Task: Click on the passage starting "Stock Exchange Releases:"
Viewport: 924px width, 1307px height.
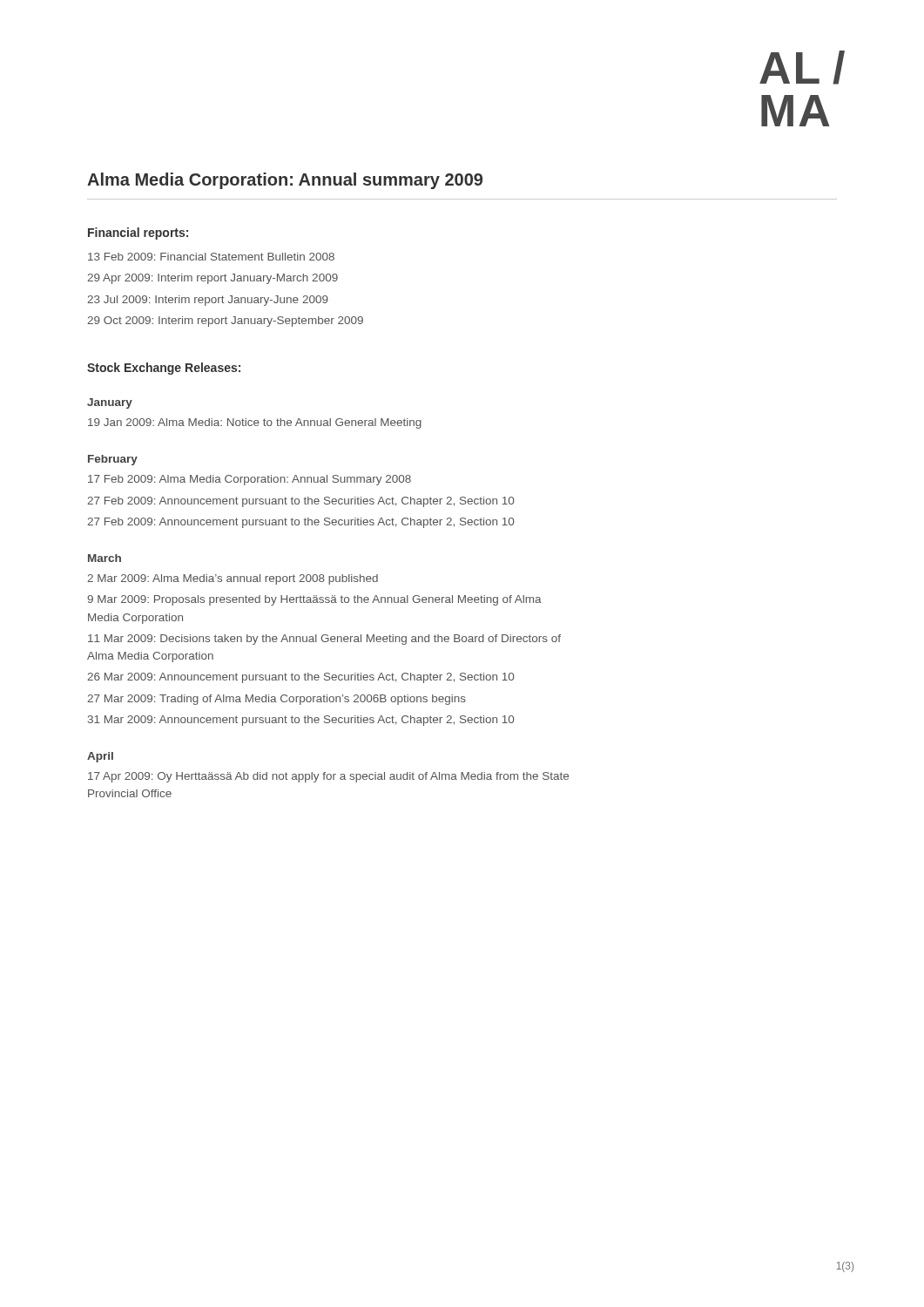Action: pyautogui.click(x=164, y=368)
